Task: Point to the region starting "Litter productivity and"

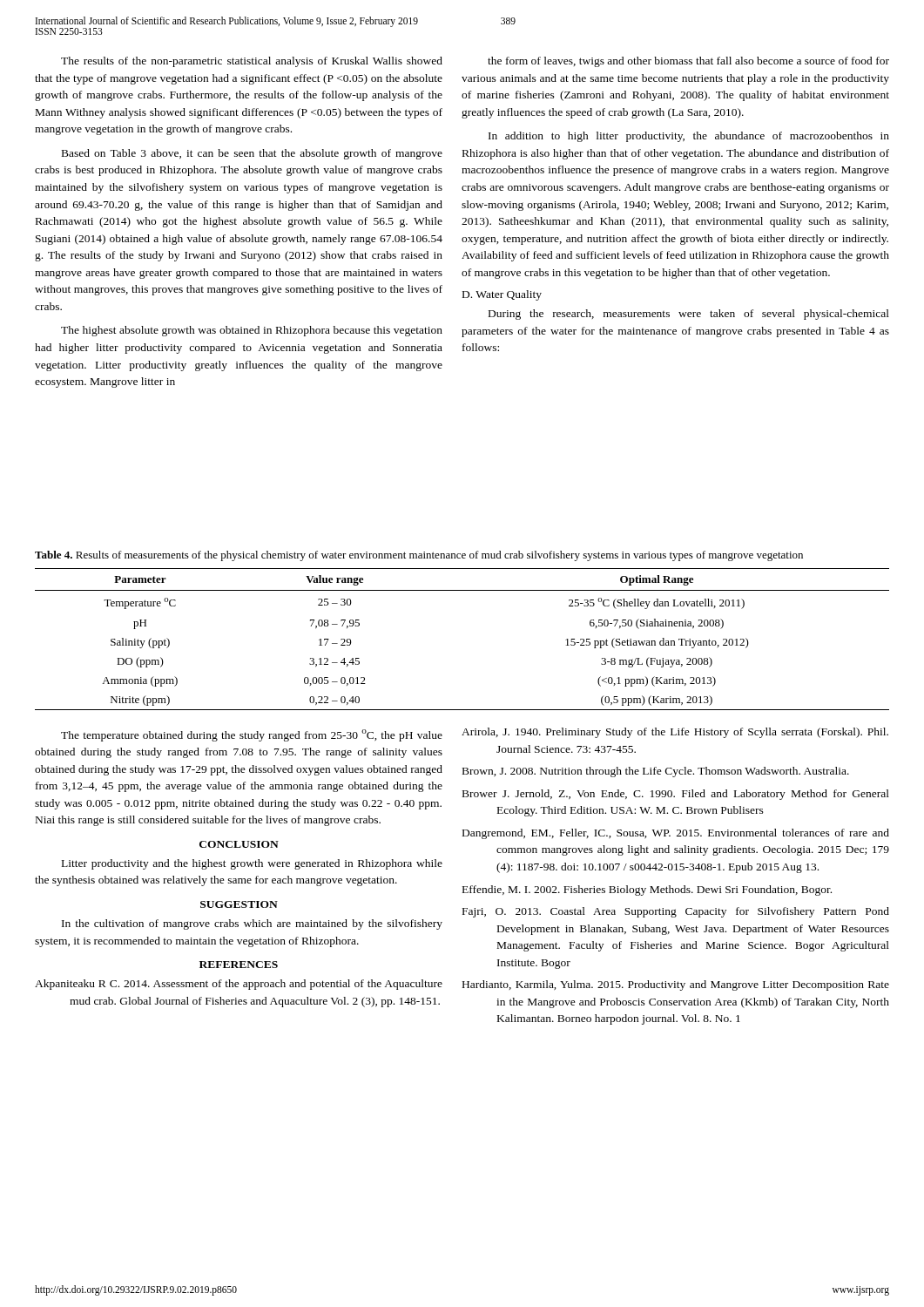Action: click(x=239, y=872)
